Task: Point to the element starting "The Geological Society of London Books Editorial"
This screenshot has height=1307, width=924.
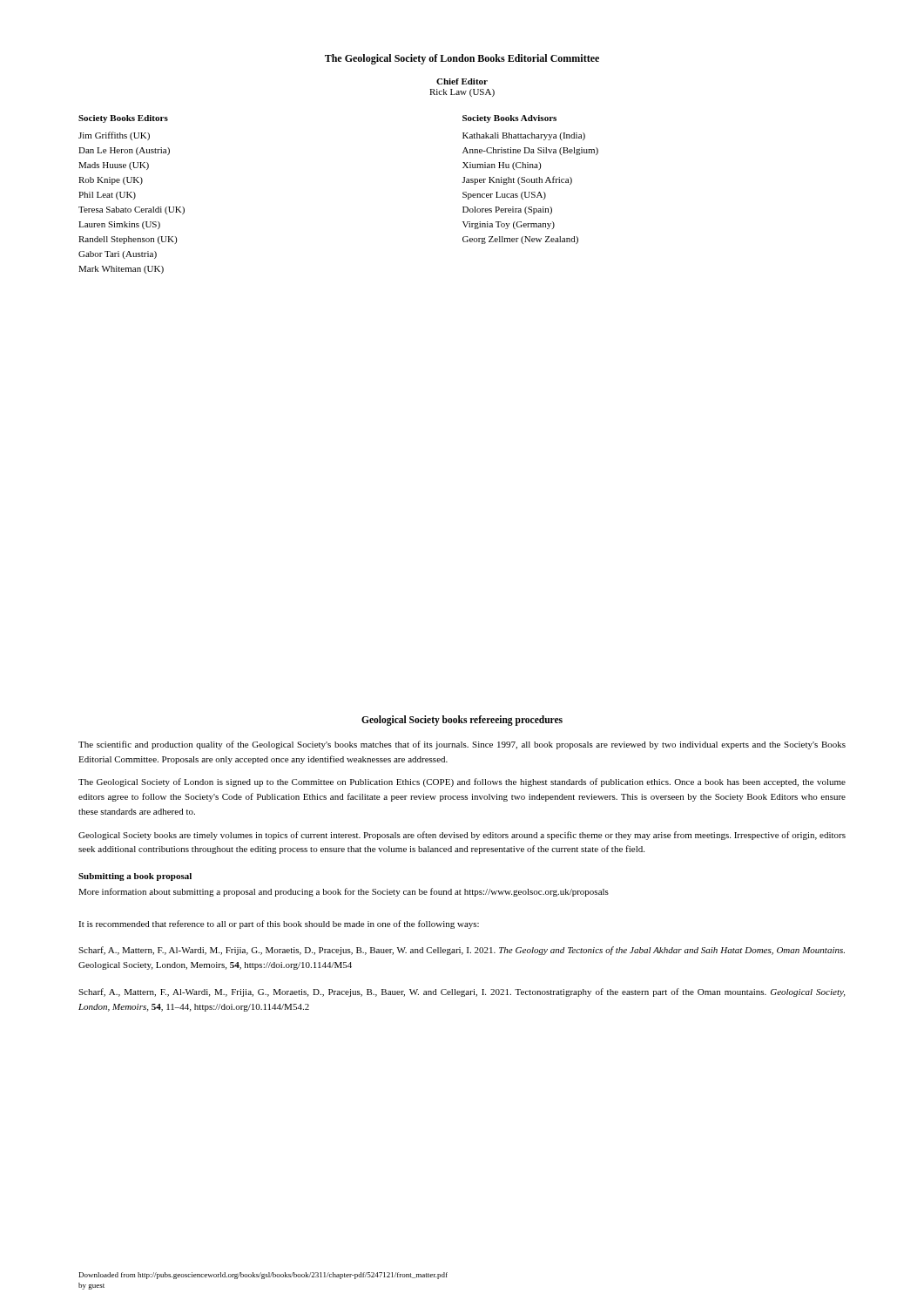Action: tap(462, 58)
